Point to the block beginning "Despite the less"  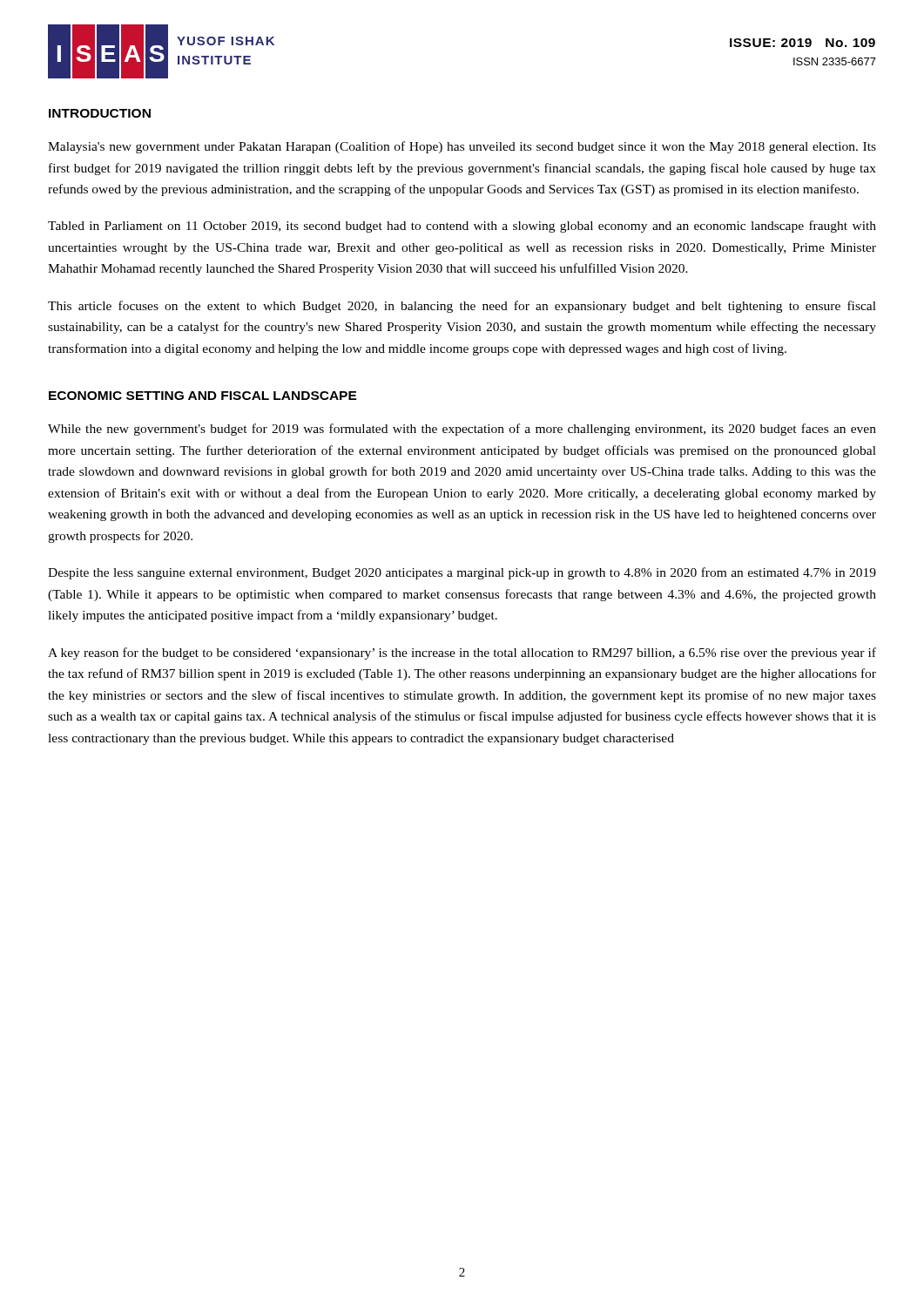(x=462, y=594)
